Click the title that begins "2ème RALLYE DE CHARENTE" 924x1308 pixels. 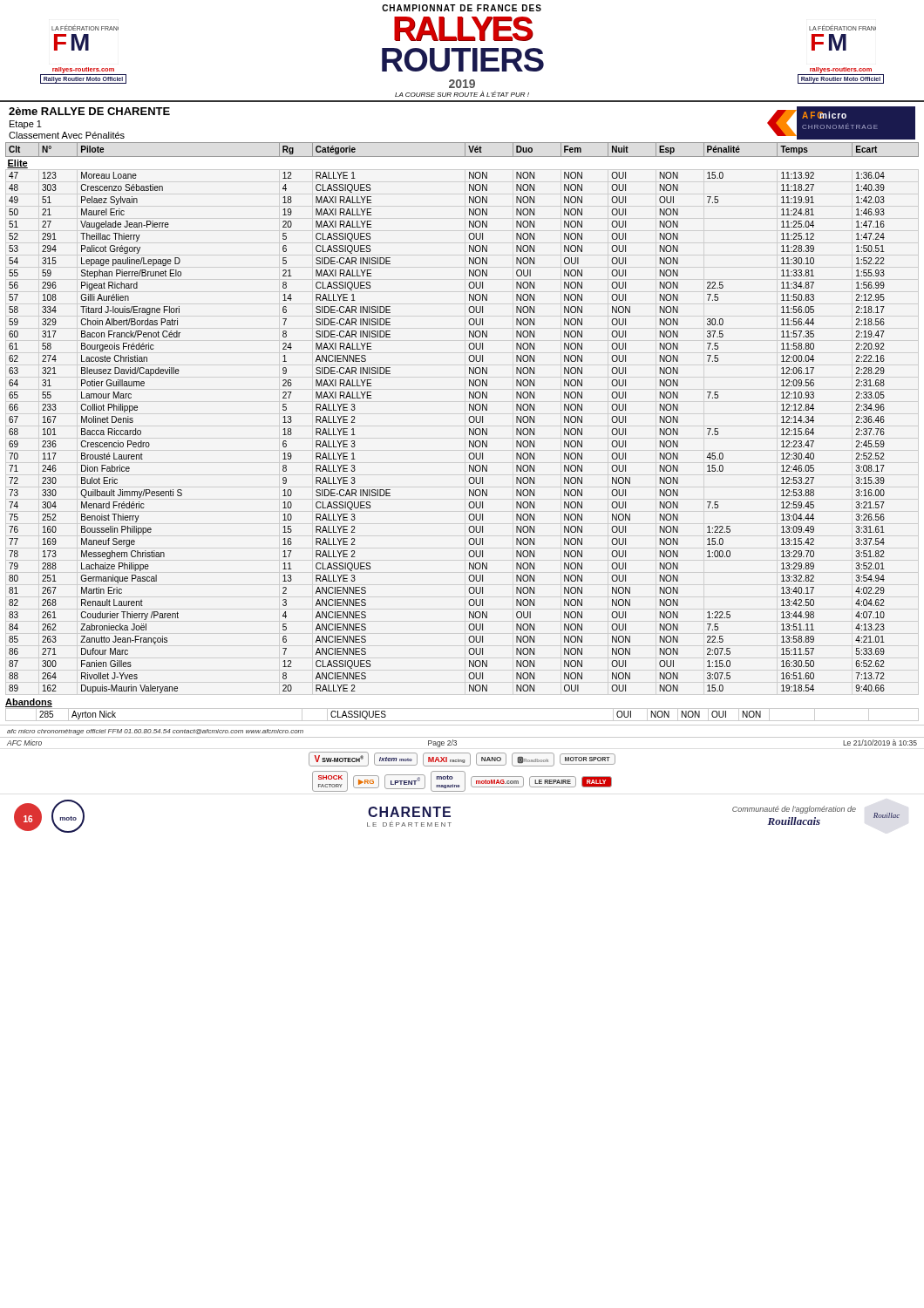coord(89,123)
